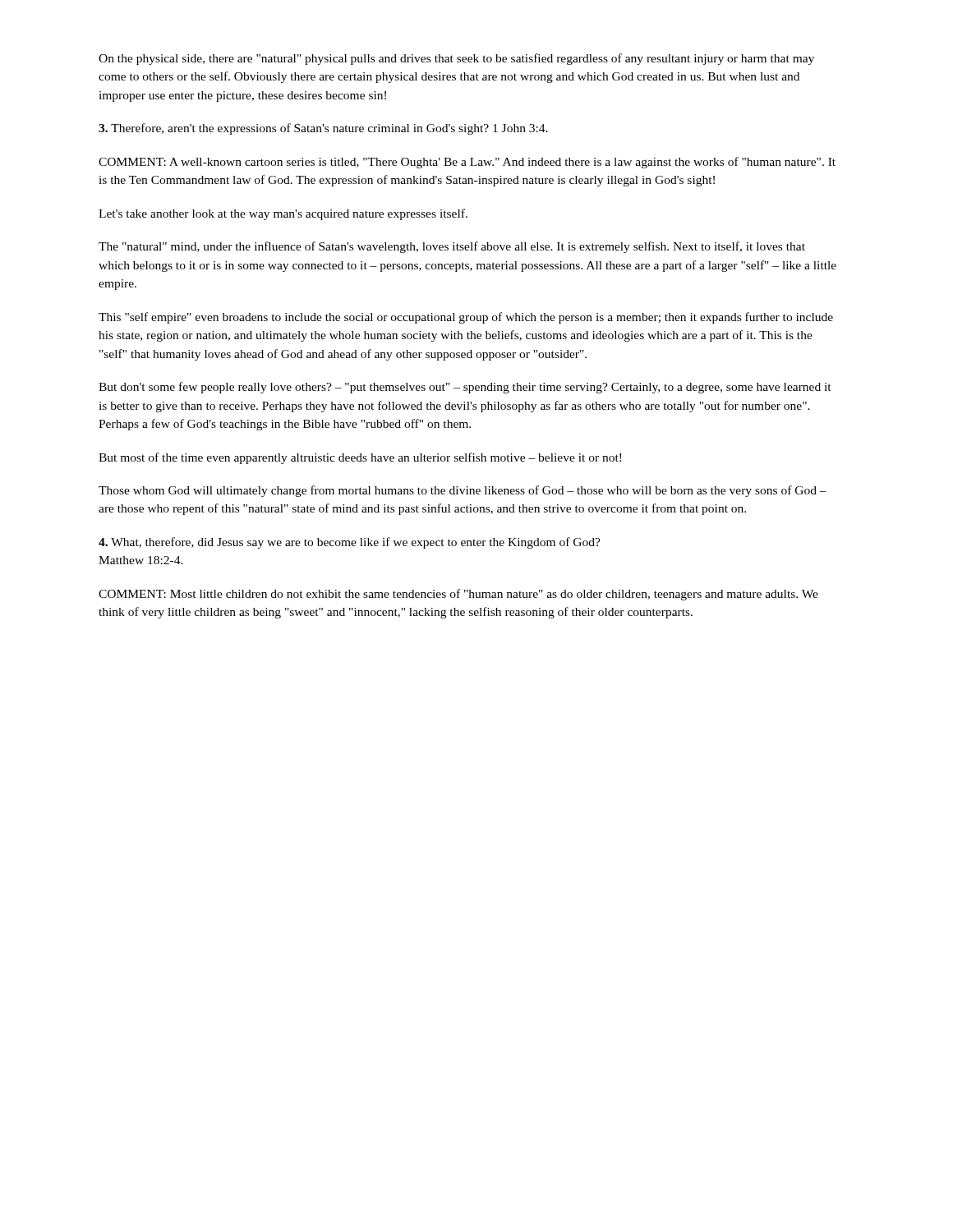This screenshot has width=953, height=1232.
Task: Locate the block of text that opens with "But don't some few people really love others?"
Action: (465, 405)
